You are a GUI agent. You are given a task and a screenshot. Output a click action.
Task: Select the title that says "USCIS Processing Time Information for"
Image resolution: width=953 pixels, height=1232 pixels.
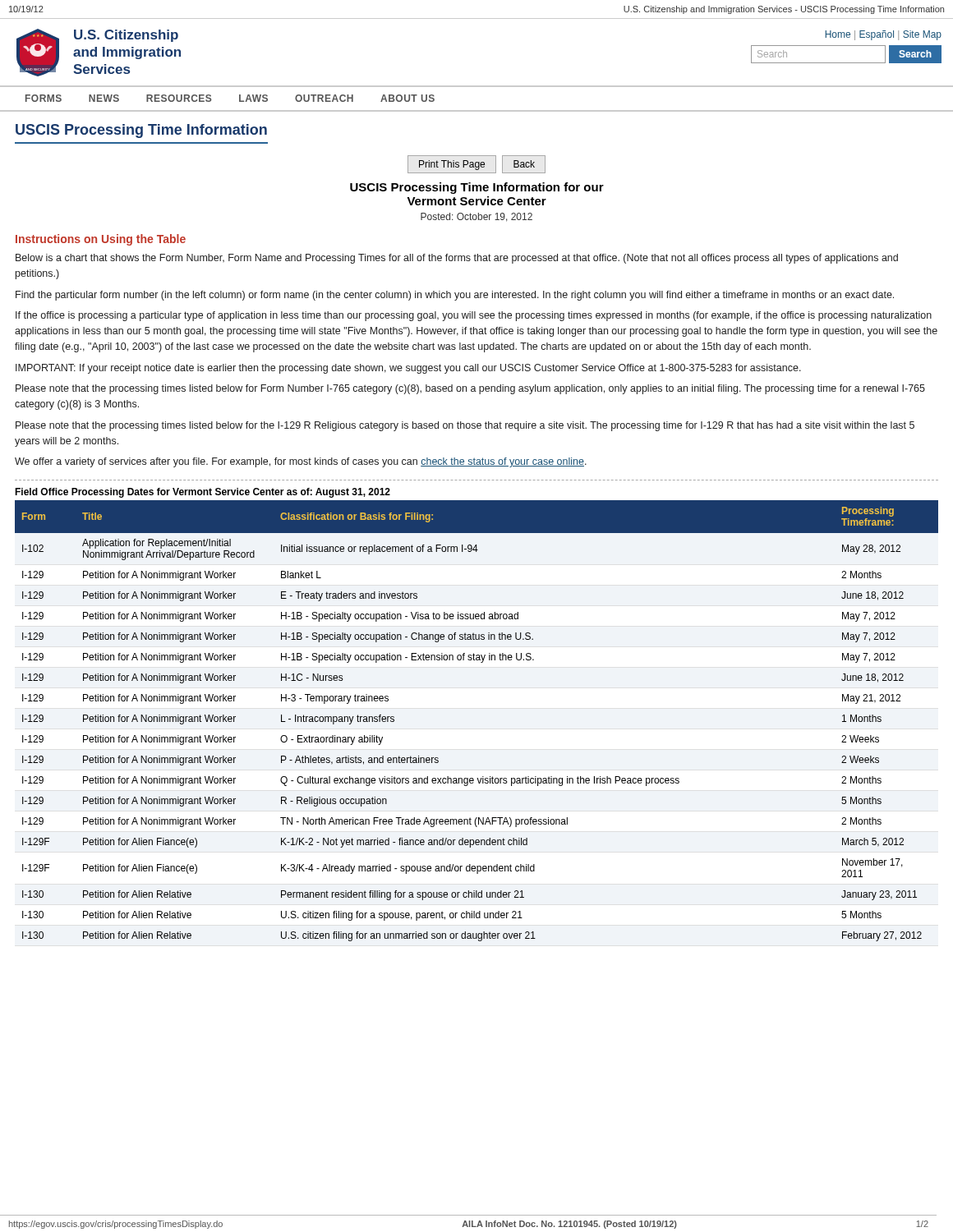tap(476, 194)
